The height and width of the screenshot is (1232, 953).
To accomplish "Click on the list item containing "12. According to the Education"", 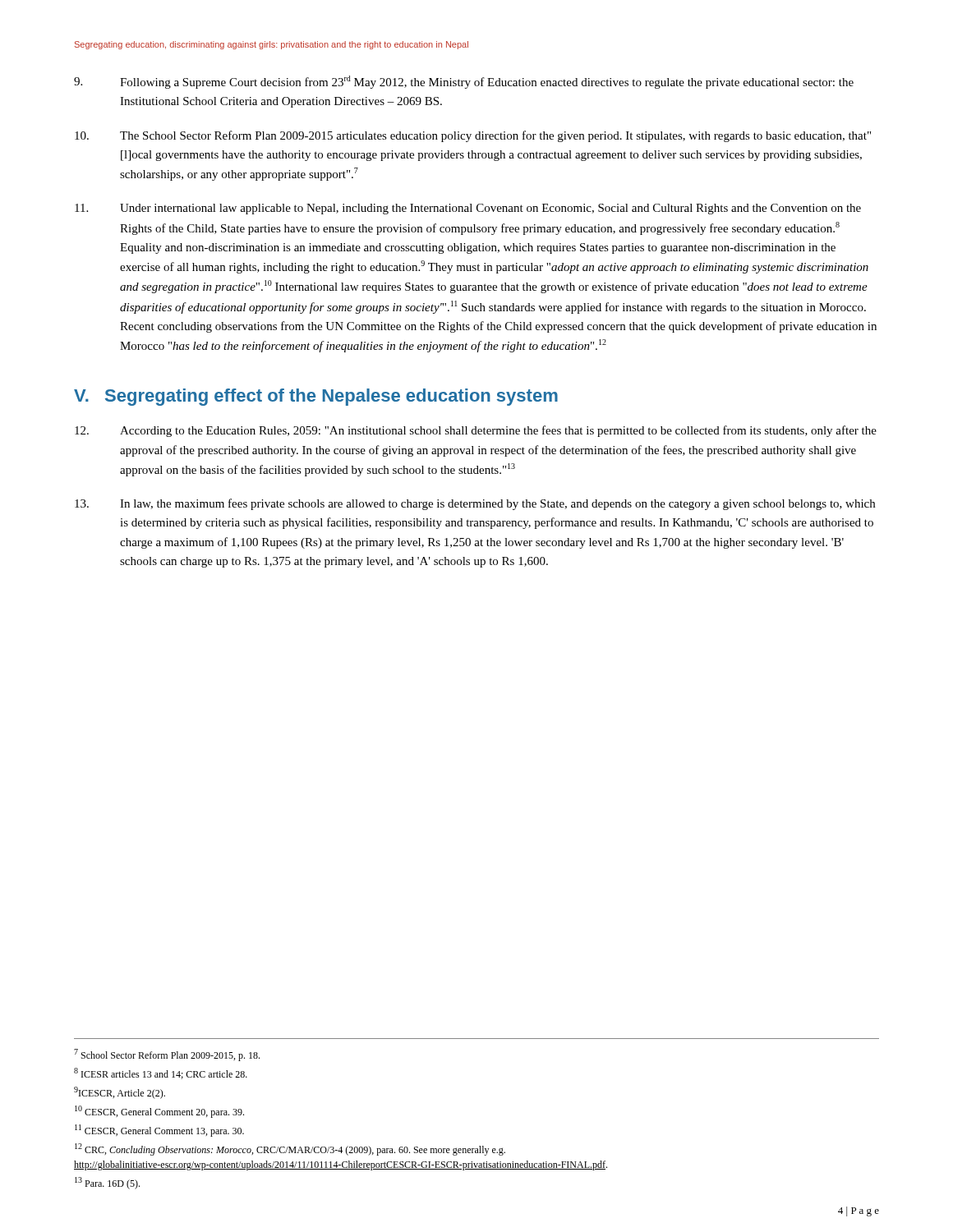I will coord(476,451).
